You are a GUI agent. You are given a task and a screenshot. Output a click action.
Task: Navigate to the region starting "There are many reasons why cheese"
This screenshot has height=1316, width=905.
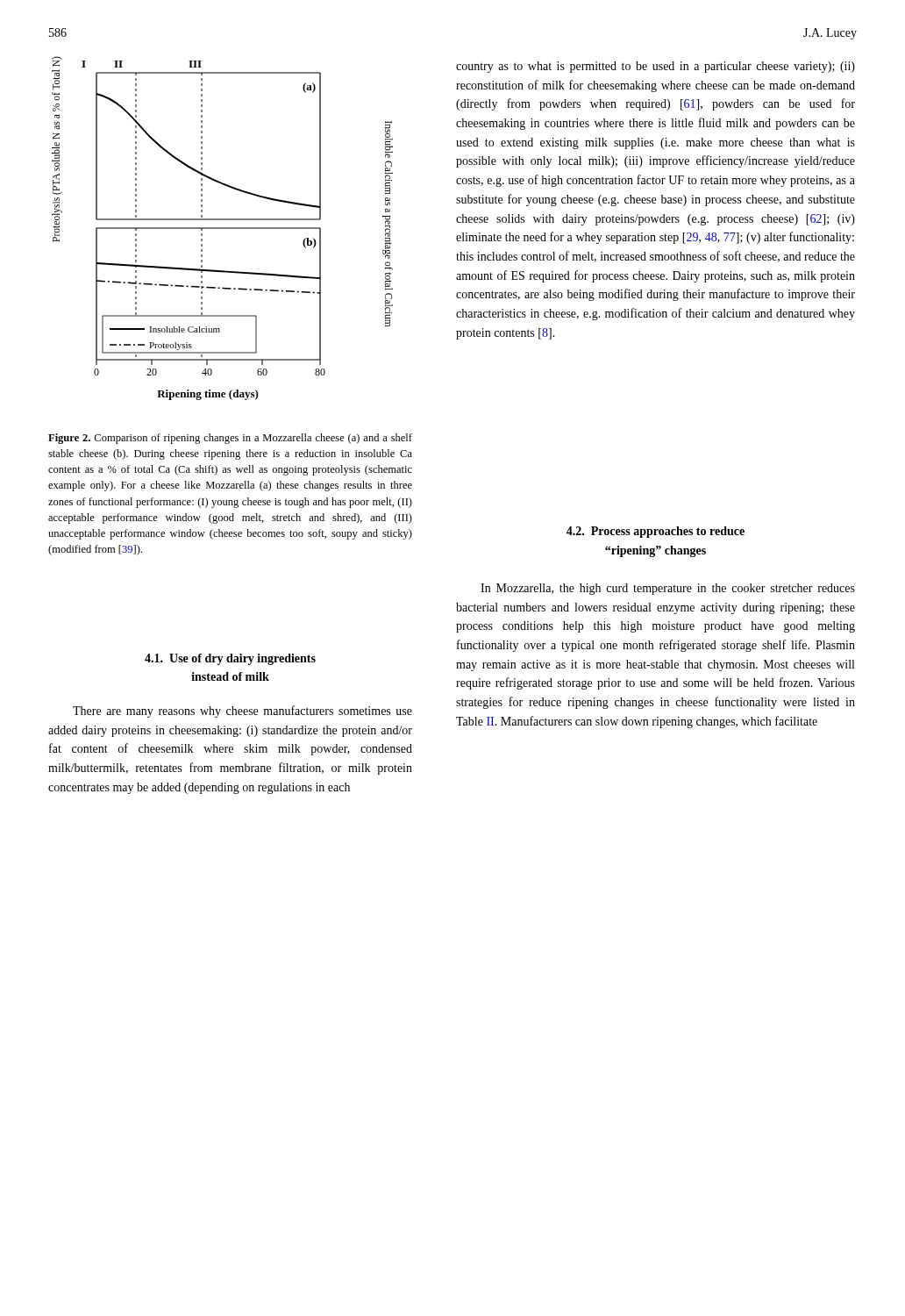pyautogui.click(x=230, y=749)
